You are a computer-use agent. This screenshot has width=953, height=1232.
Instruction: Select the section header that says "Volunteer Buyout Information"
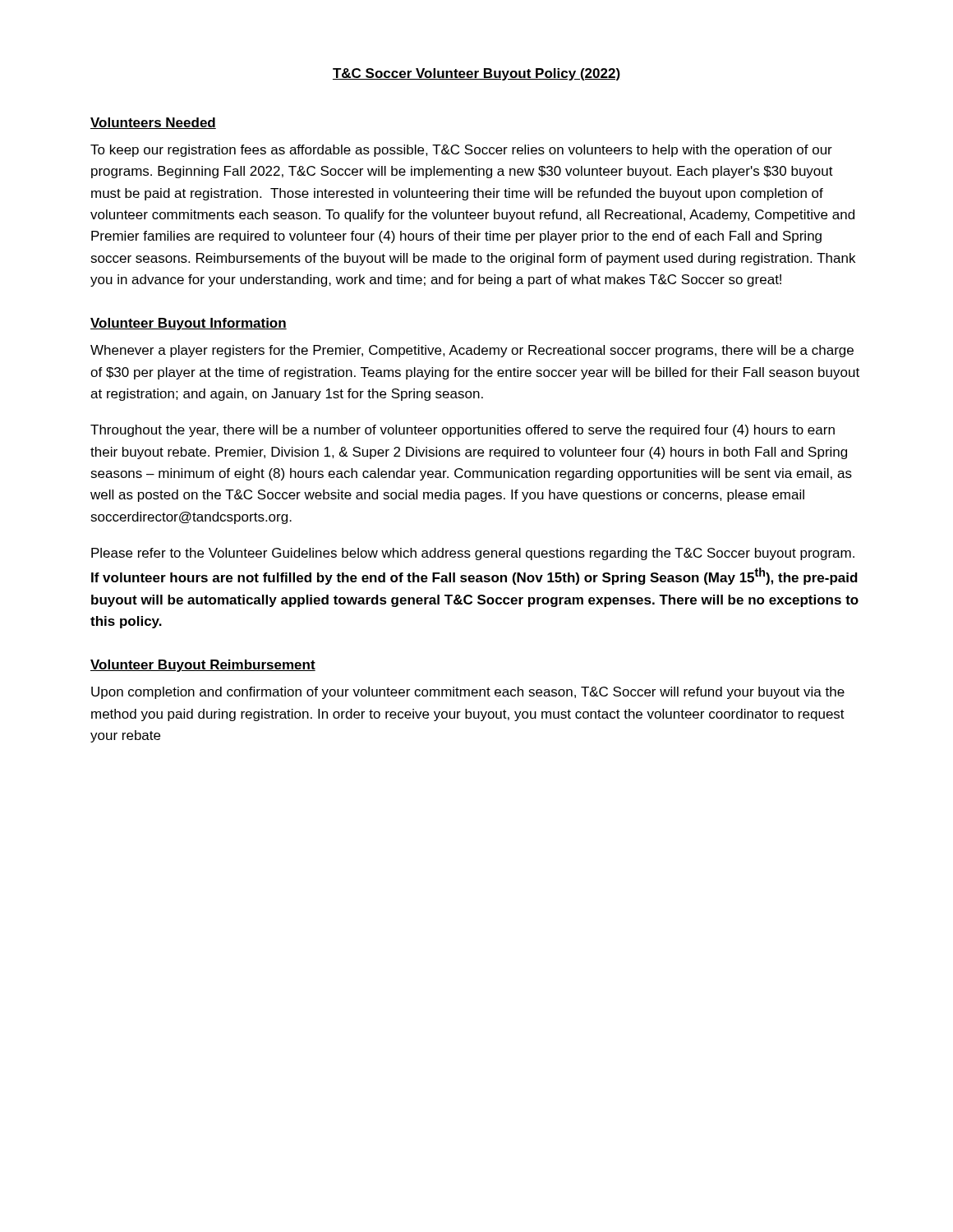(x=188, y=324)
